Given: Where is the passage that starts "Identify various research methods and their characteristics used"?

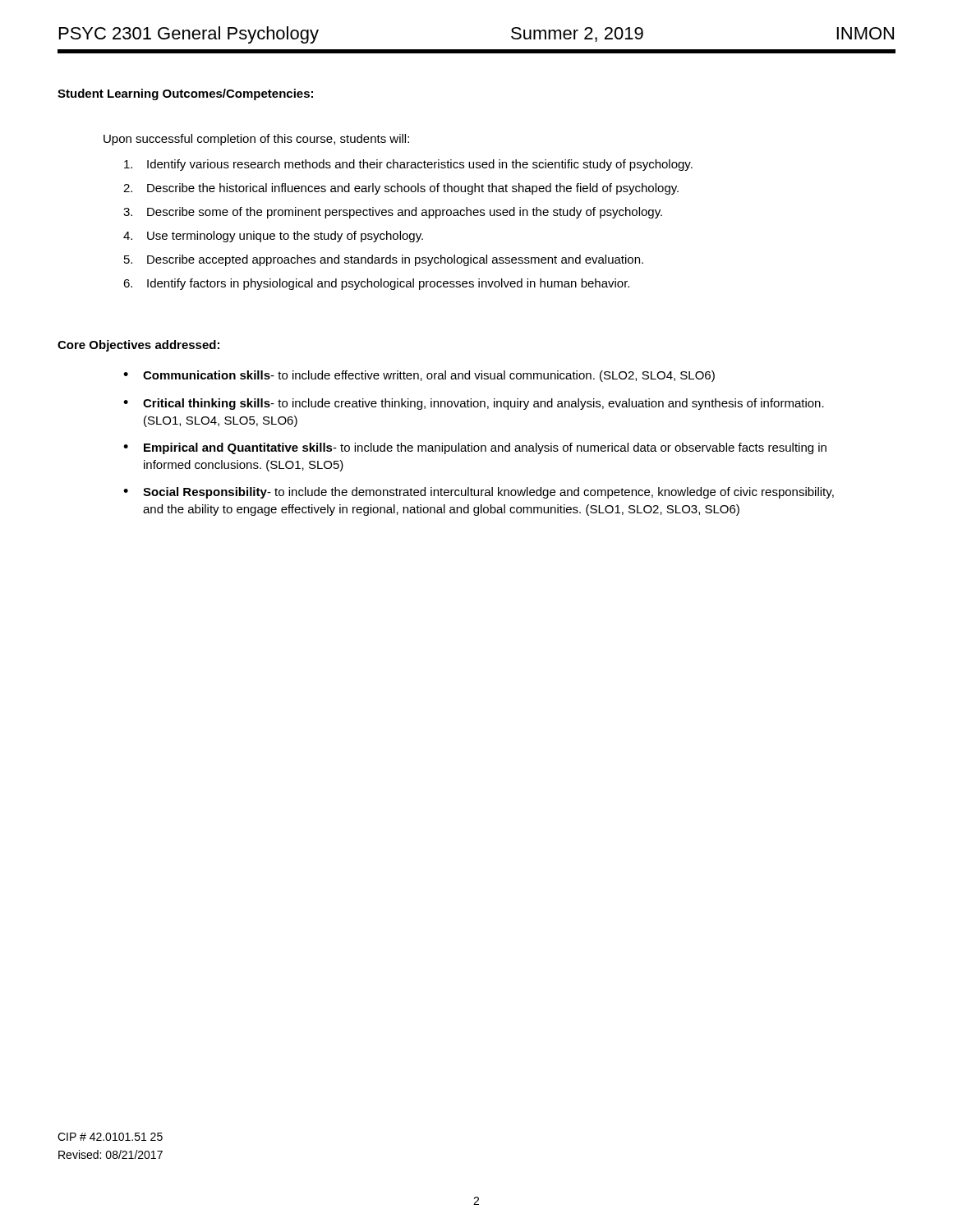Looking at the screenshot, I should tap(487, 164).
